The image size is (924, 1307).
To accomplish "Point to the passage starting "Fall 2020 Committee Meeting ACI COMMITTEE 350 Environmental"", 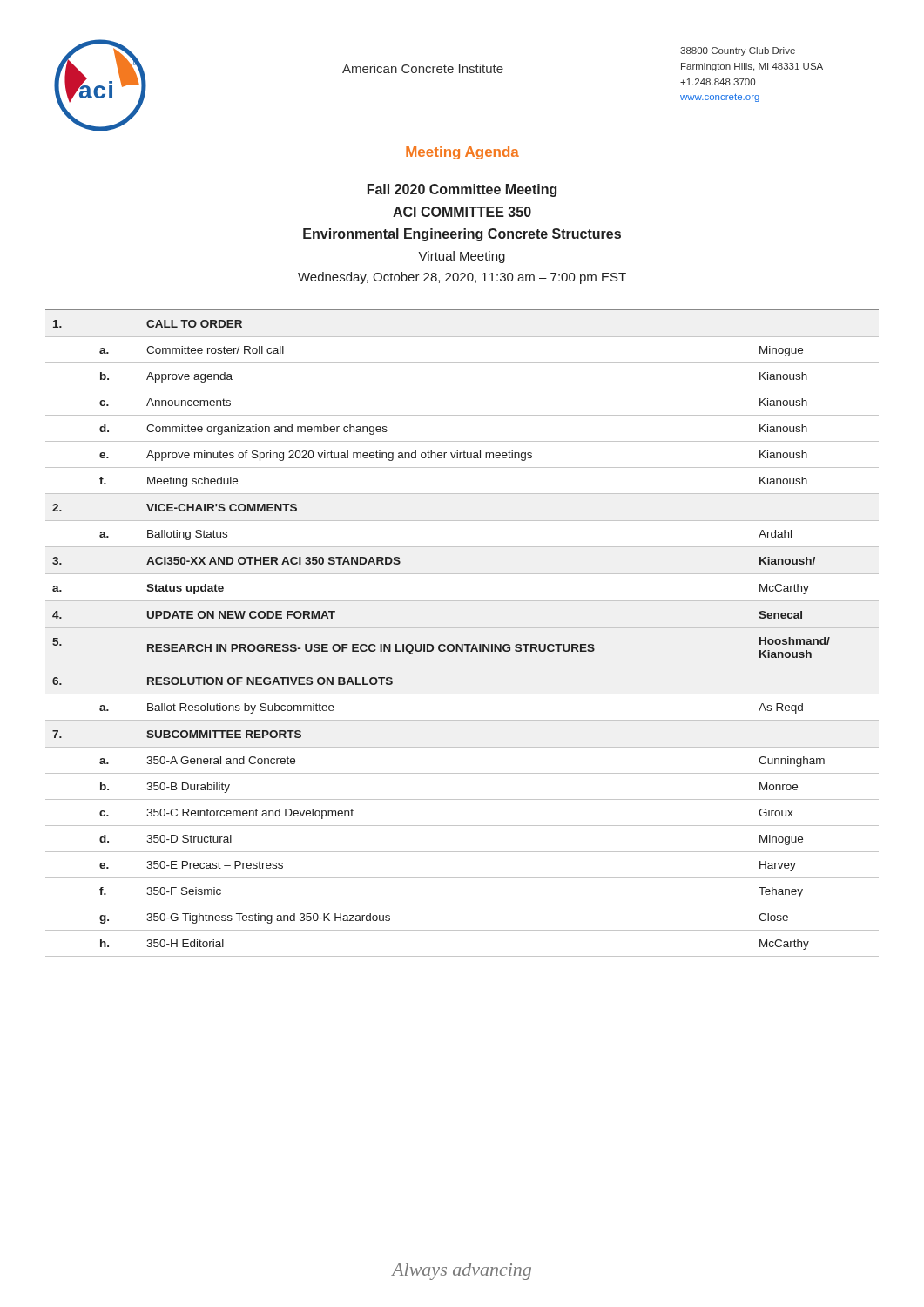I will [462, 233].
